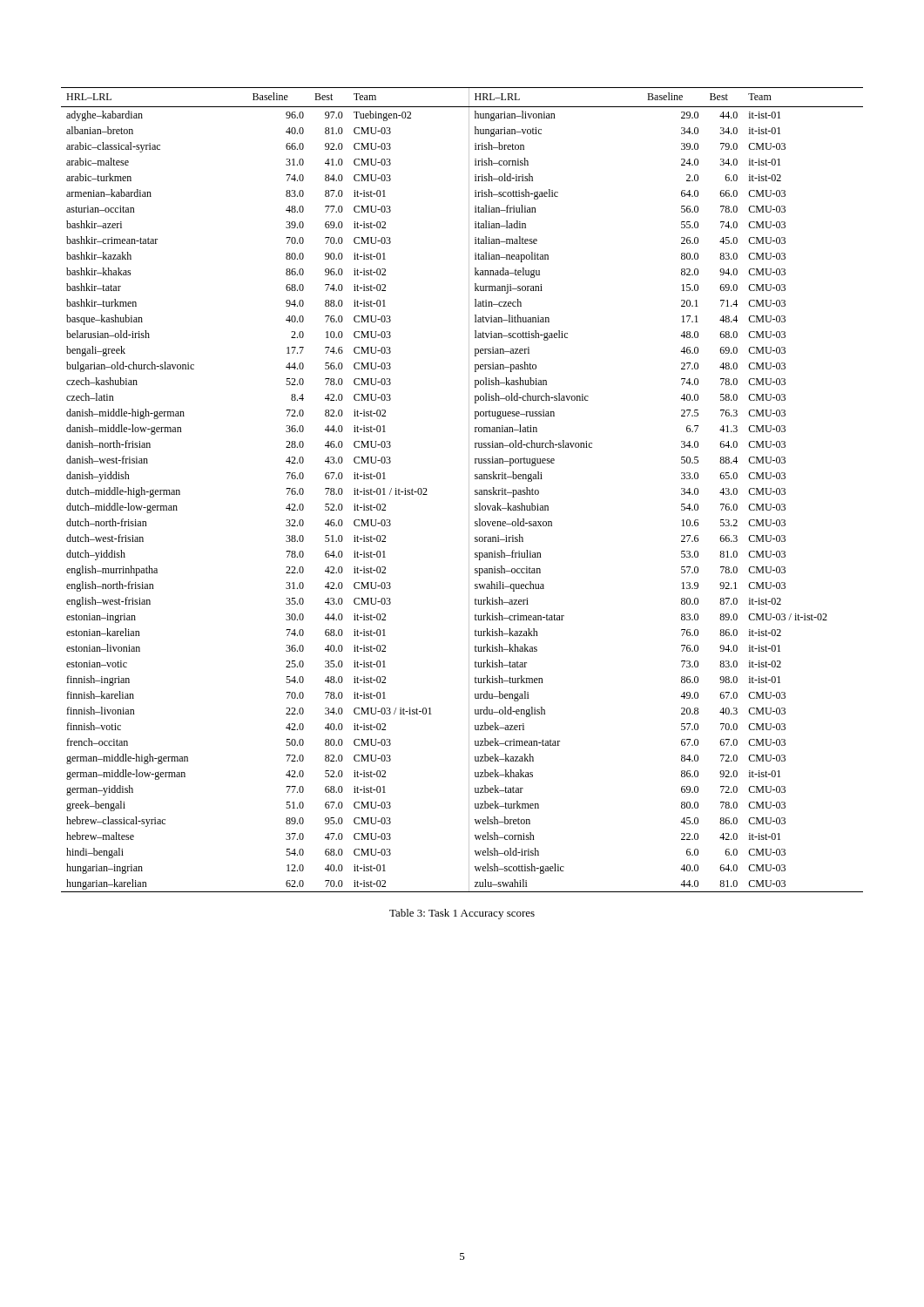Click on the table containing "CMU-03 / it-ist-01"

(x=462, y=490)
